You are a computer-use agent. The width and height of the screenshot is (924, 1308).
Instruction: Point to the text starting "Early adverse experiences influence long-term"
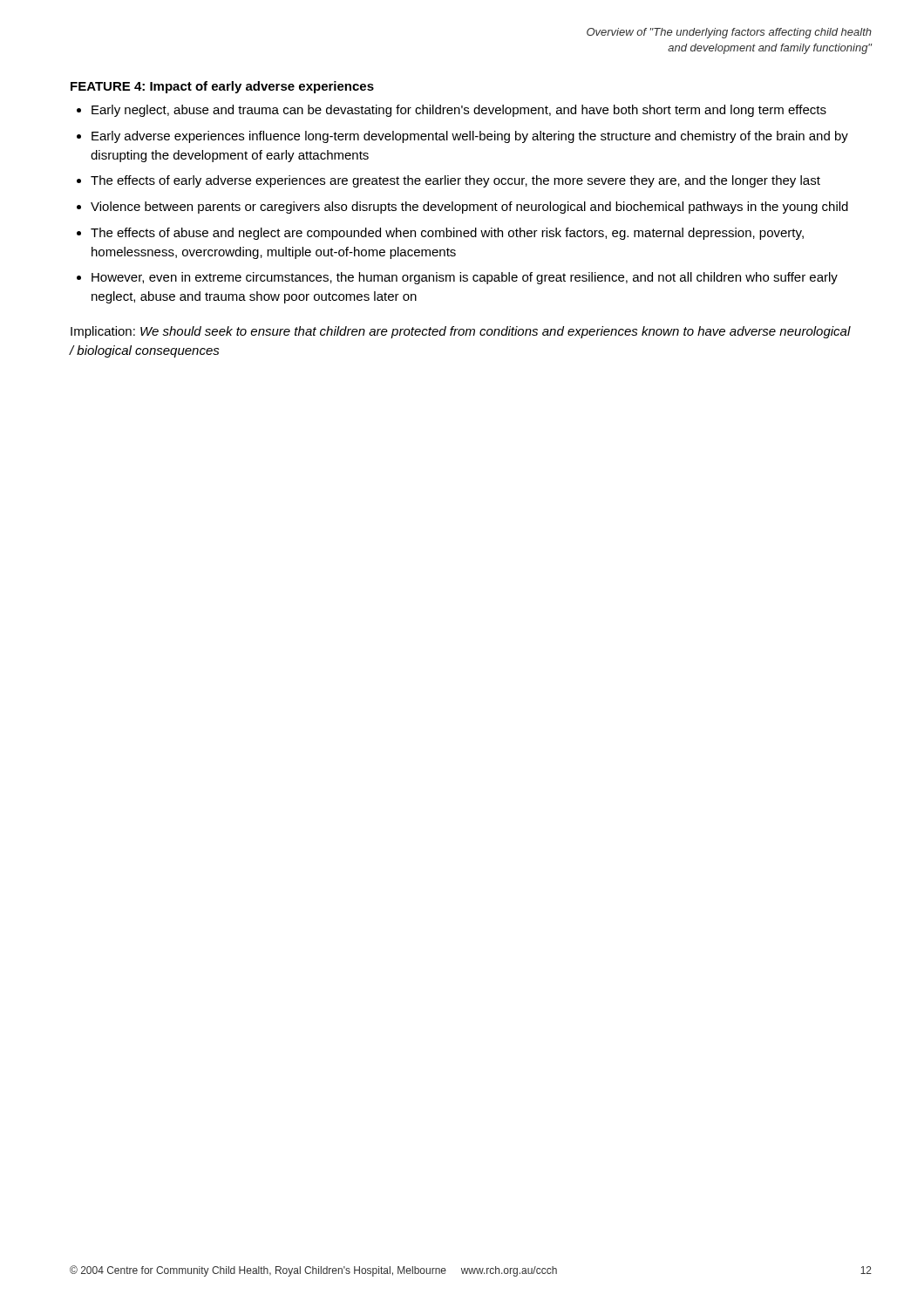[x=469, y=145]
